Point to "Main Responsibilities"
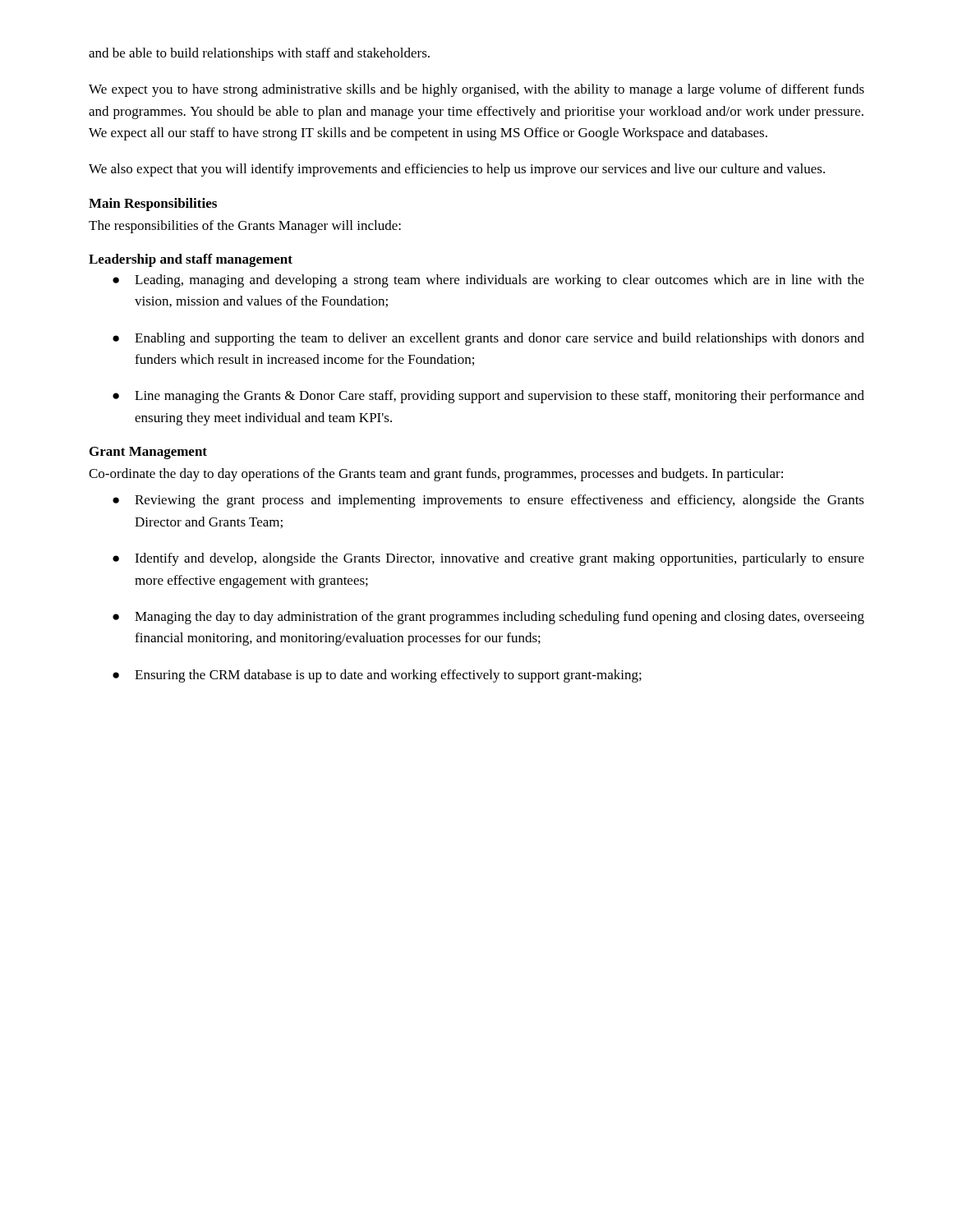Image resolution: width=953 pixels, height=1232 pixels. pos(153,203)
